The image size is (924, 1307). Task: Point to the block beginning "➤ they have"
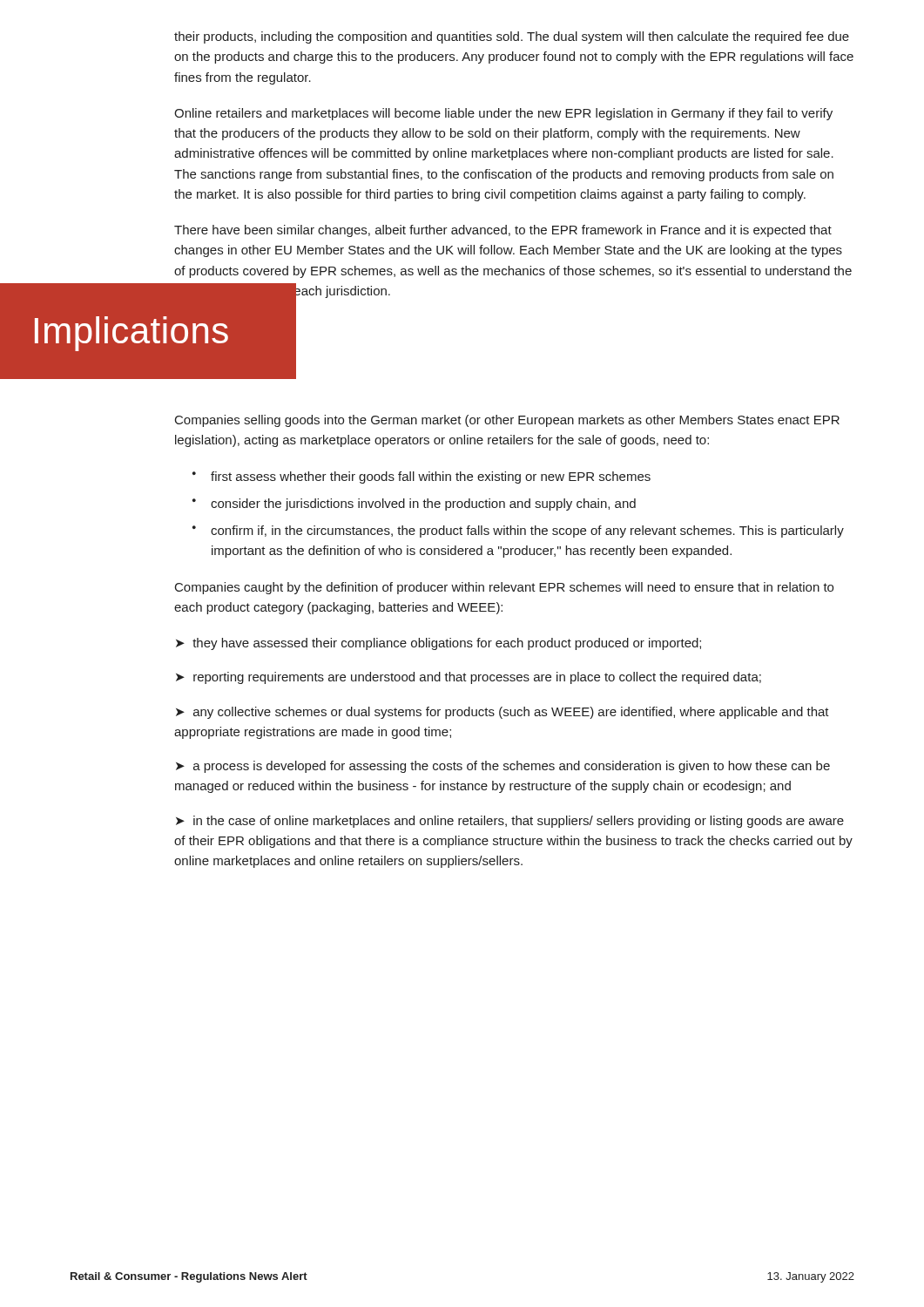click(438, 643)
